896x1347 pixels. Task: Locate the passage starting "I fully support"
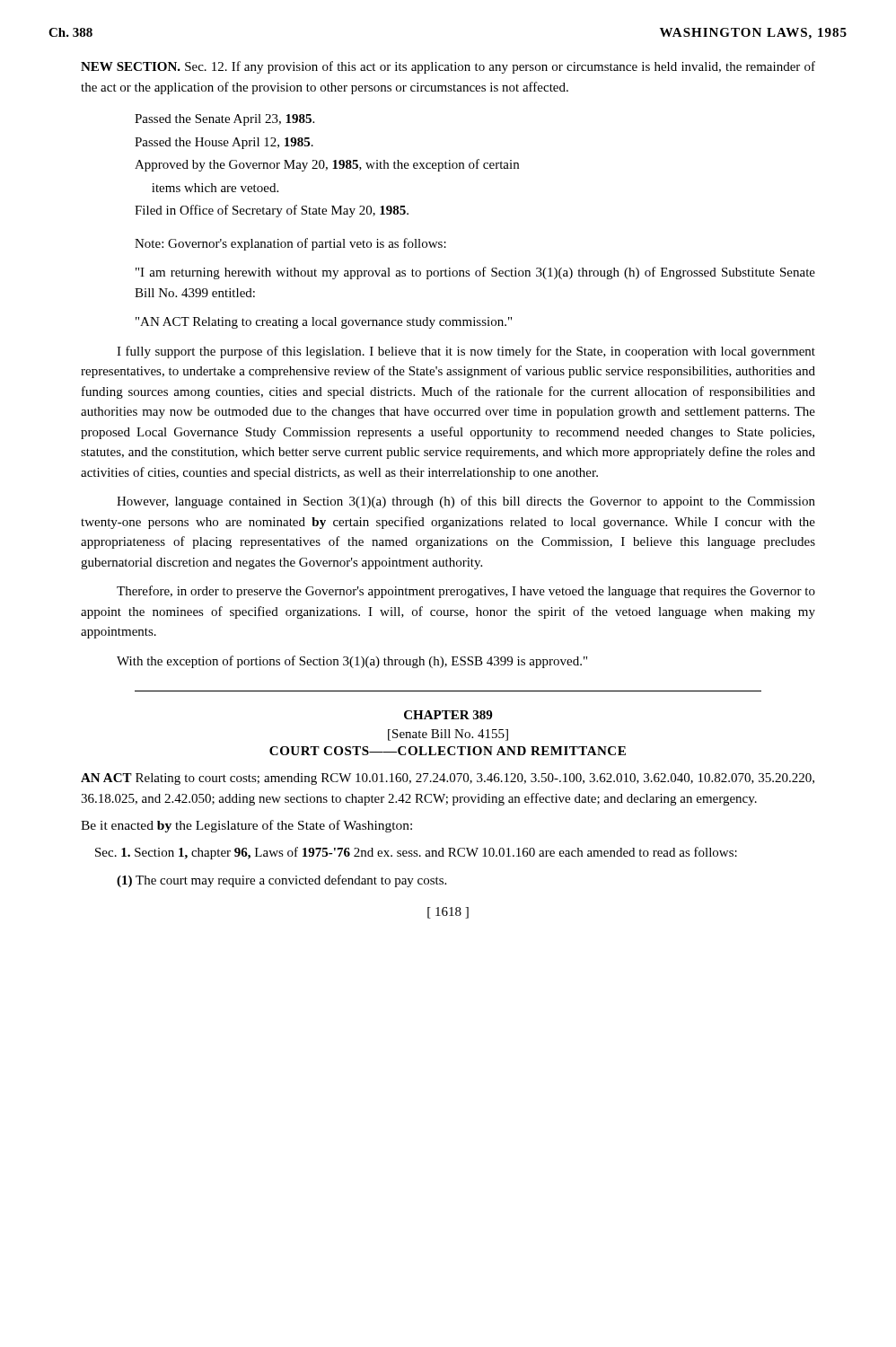(x=448, y=411)
